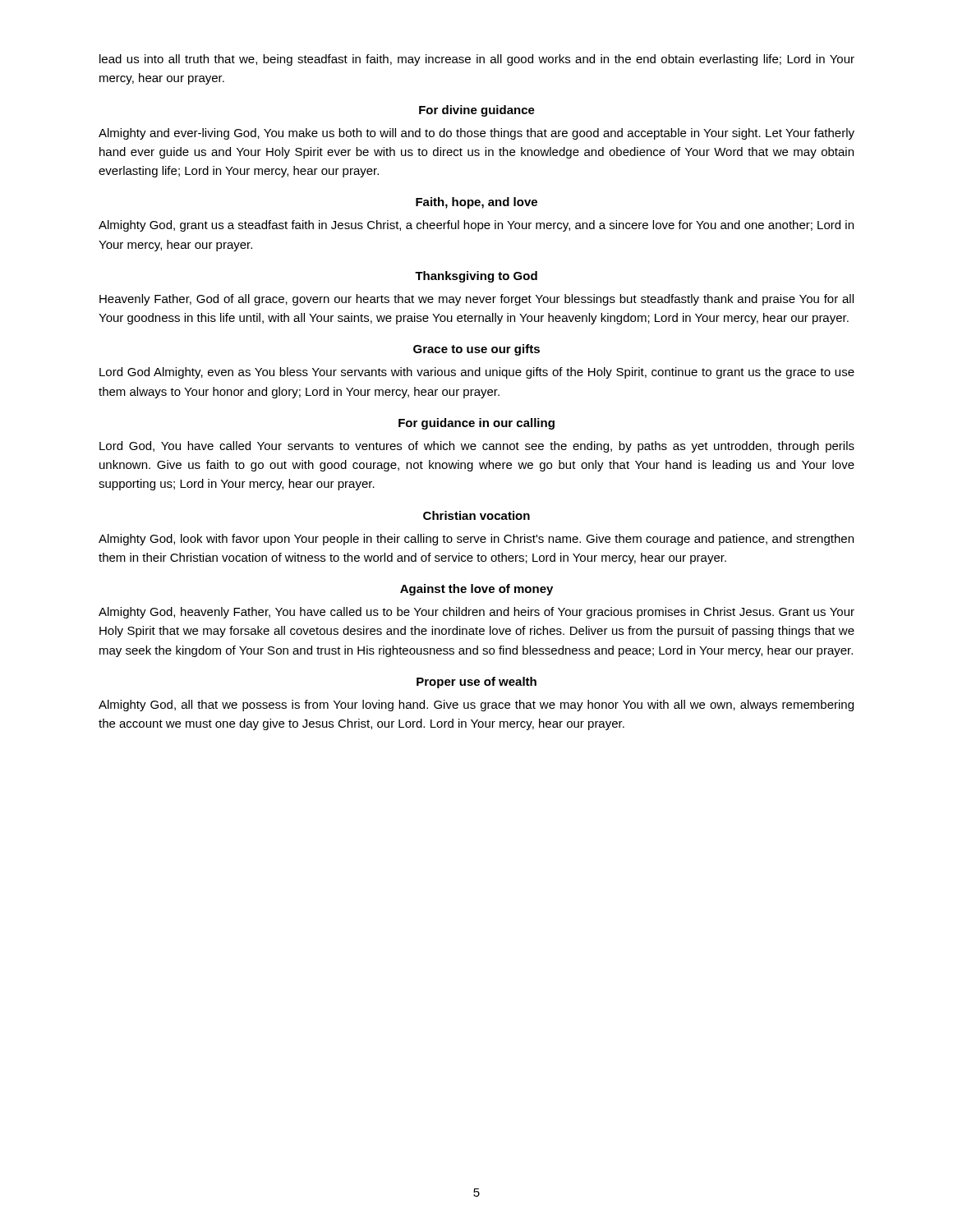The height and width of the screenshot is (1232, 953).
Task: Select the section header that says "For guidance in our calling"
Action: point(476,422)
